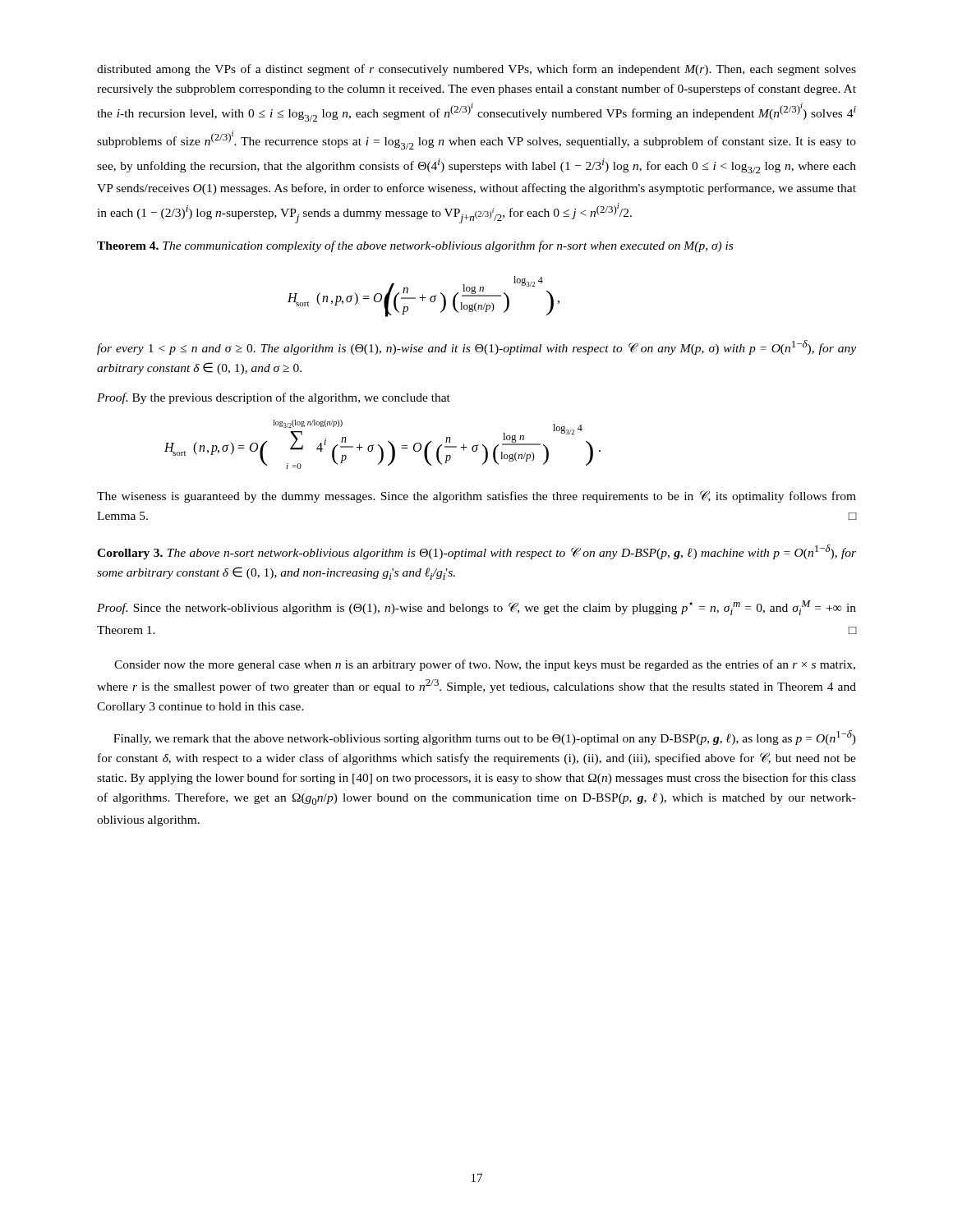Click on the text block containing "The wiseness is"

point(476,507)
